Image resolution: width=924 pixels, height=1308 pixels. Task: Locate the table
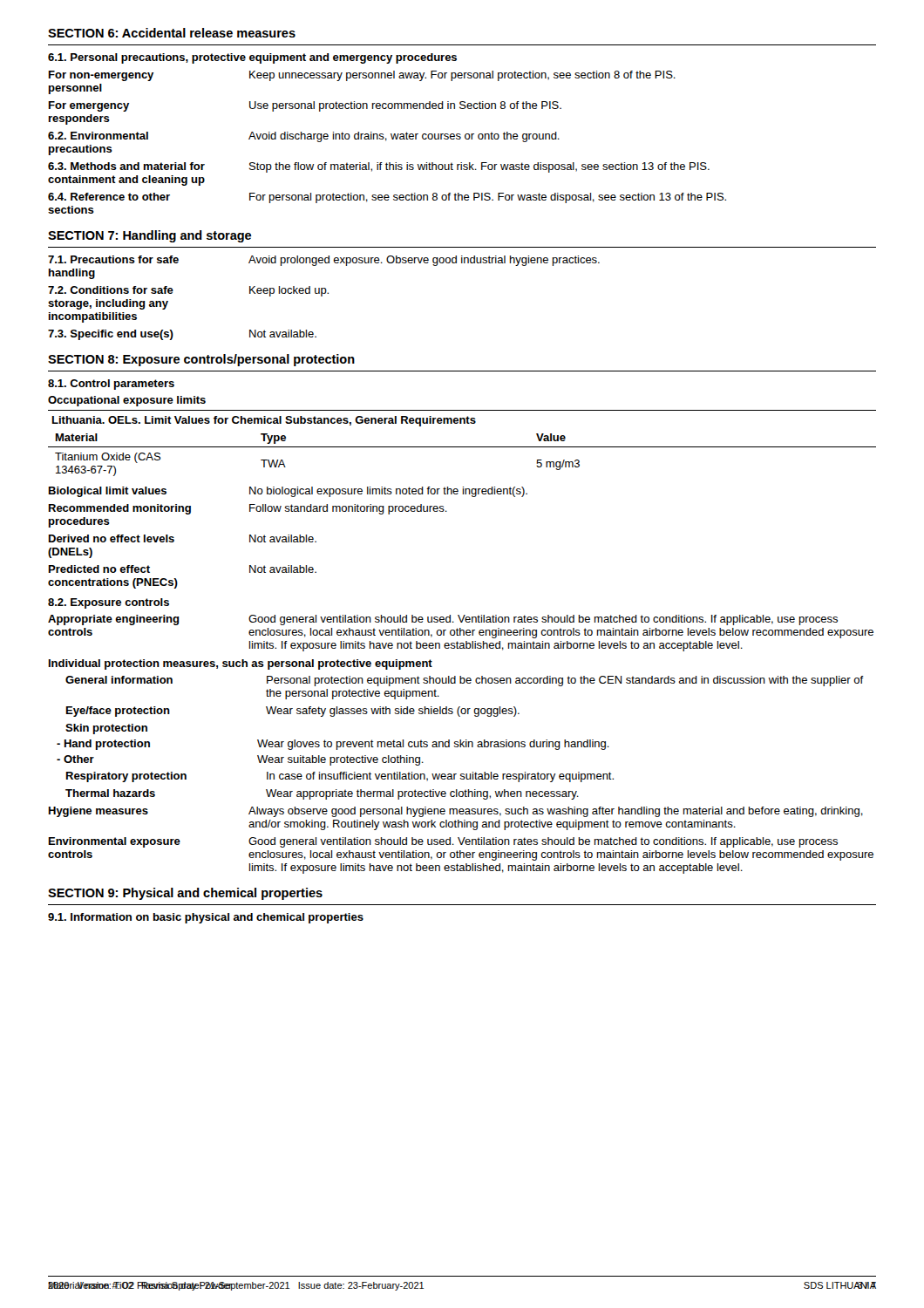pos(462,444)
